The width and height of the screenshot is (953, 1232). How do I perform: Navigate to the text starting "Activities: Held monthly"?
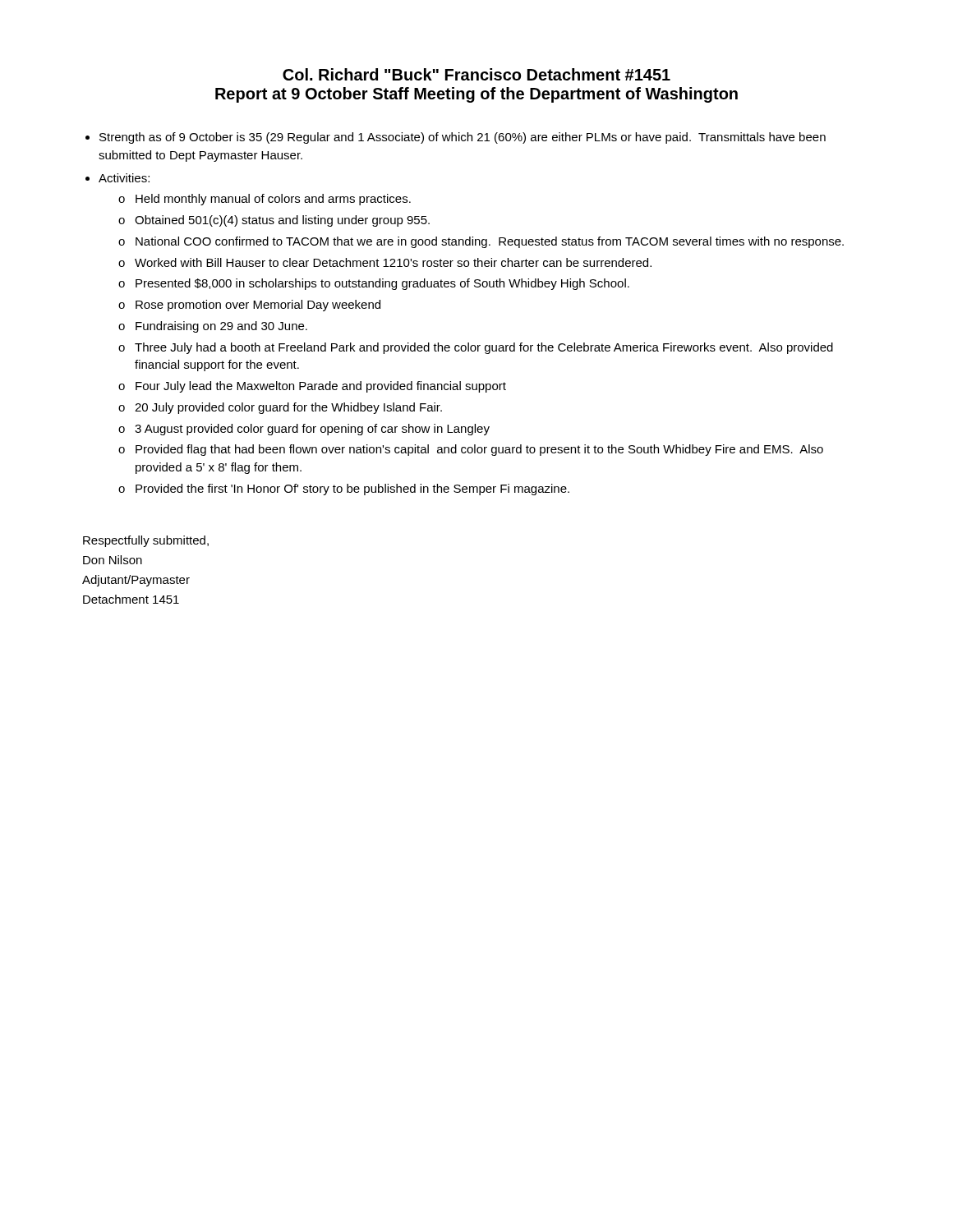485,334
